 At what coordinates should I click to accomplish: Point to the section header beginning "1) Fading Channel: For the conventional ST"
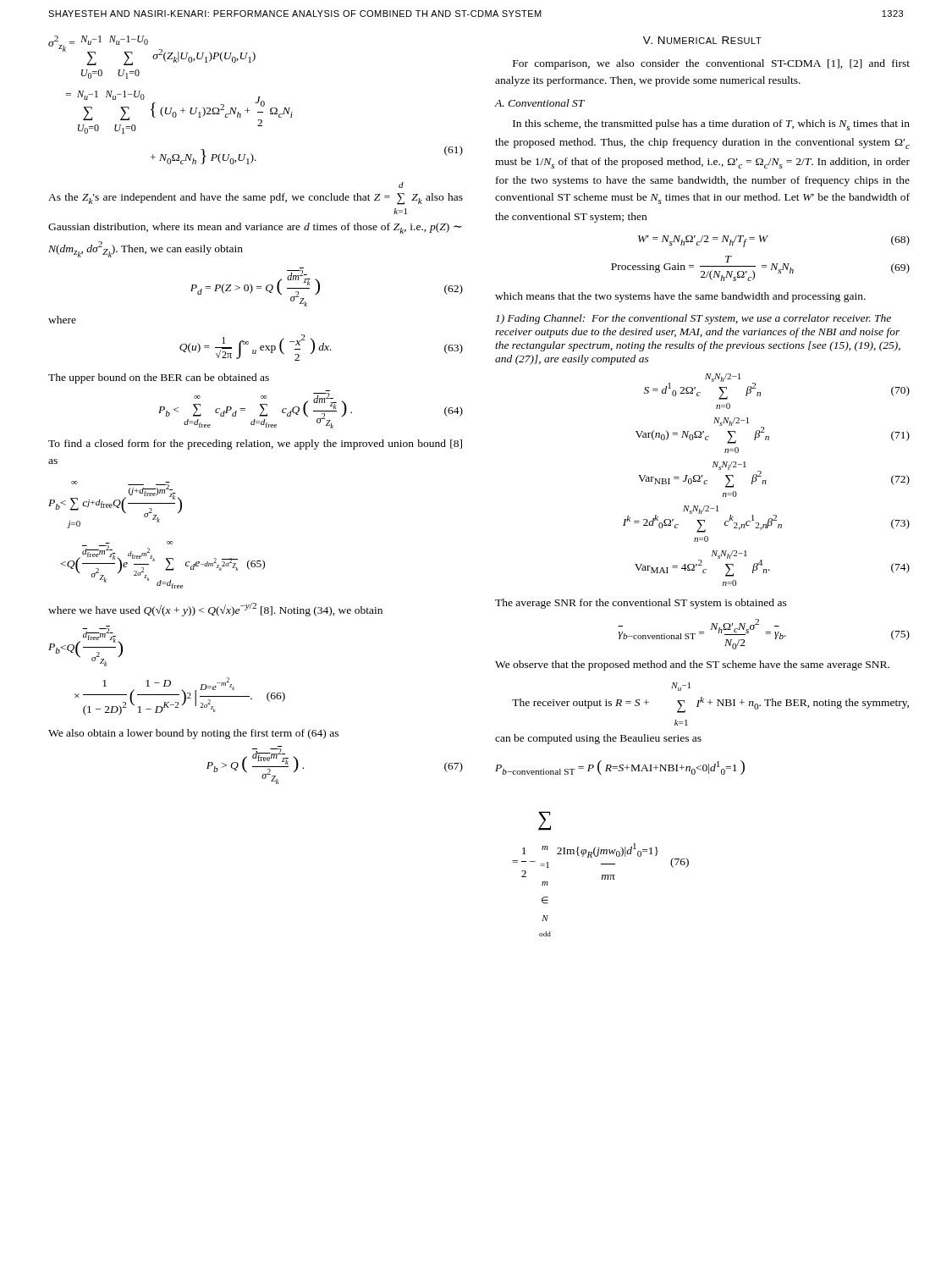click(698, 338)
